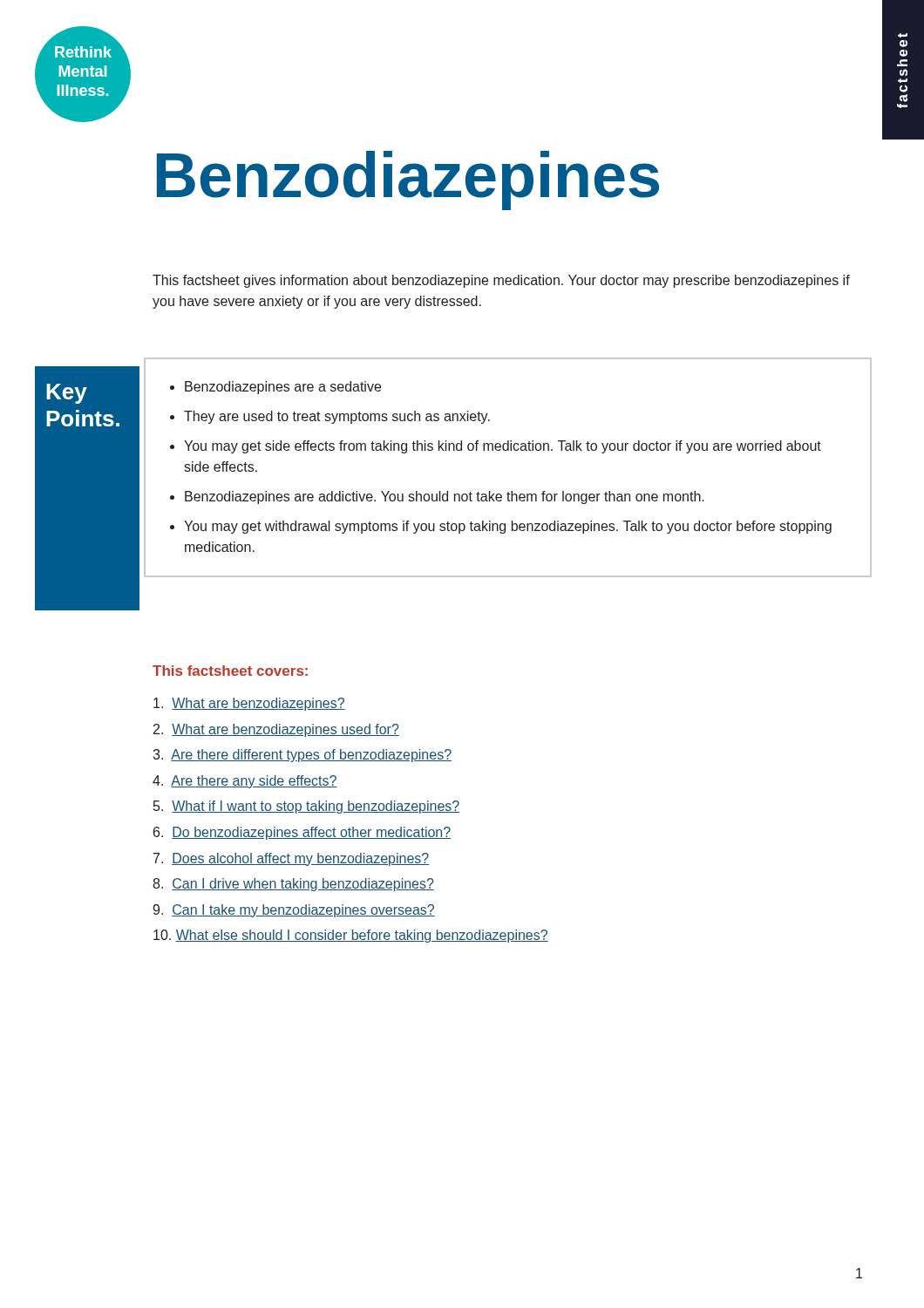924x1308 pixels.
Task: Select the list item with the text "Benzodiazepines are addictive. You should"
Action: tap(444, 497)
